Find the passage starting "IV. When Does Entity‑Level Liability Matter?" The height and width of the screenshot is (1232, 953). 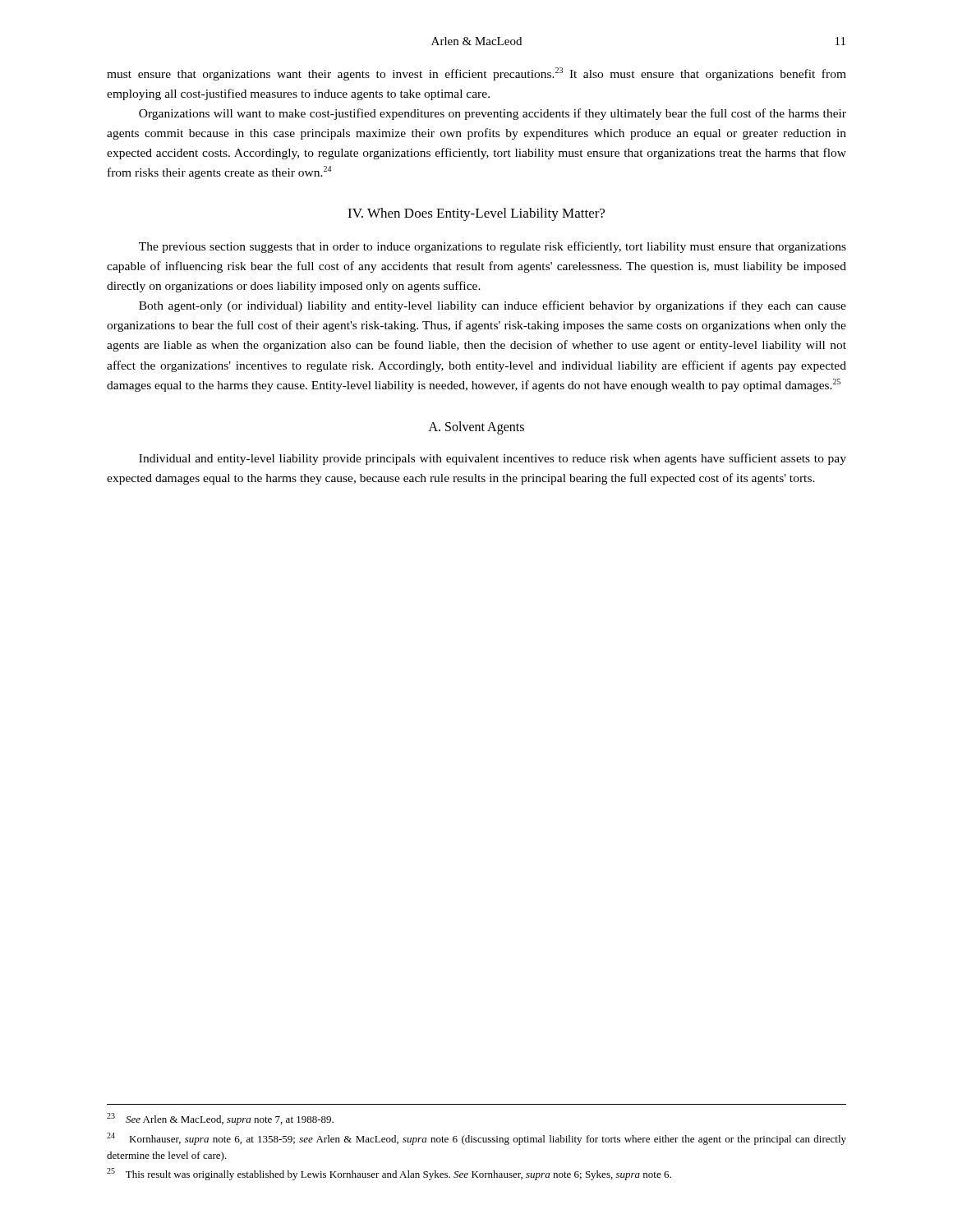click(476, 214)
